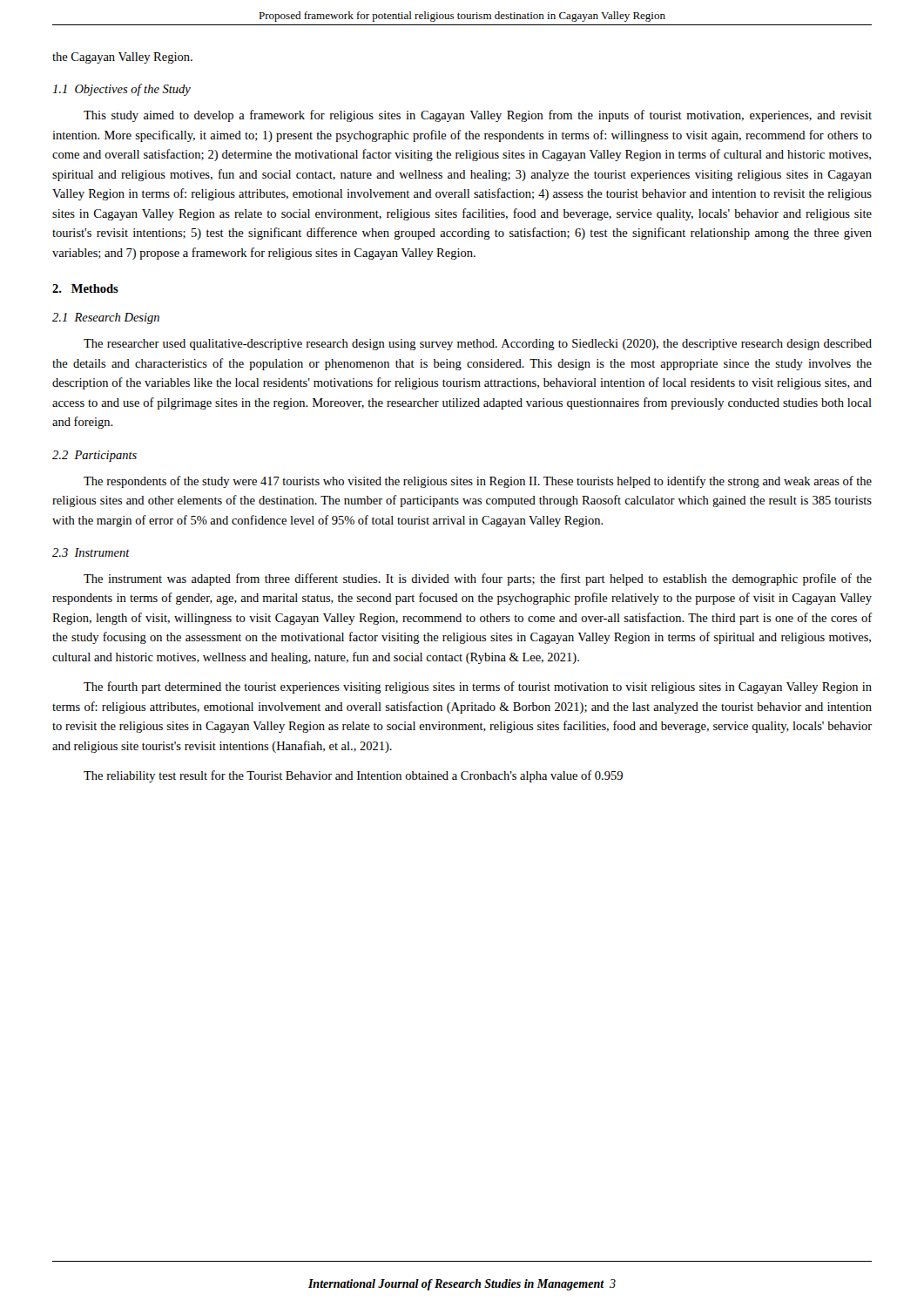Locate the section header containing "2.3 Instrument"
Image resolution: width=924 pixels, height=1307 pixels.
(x=91, y=552)
